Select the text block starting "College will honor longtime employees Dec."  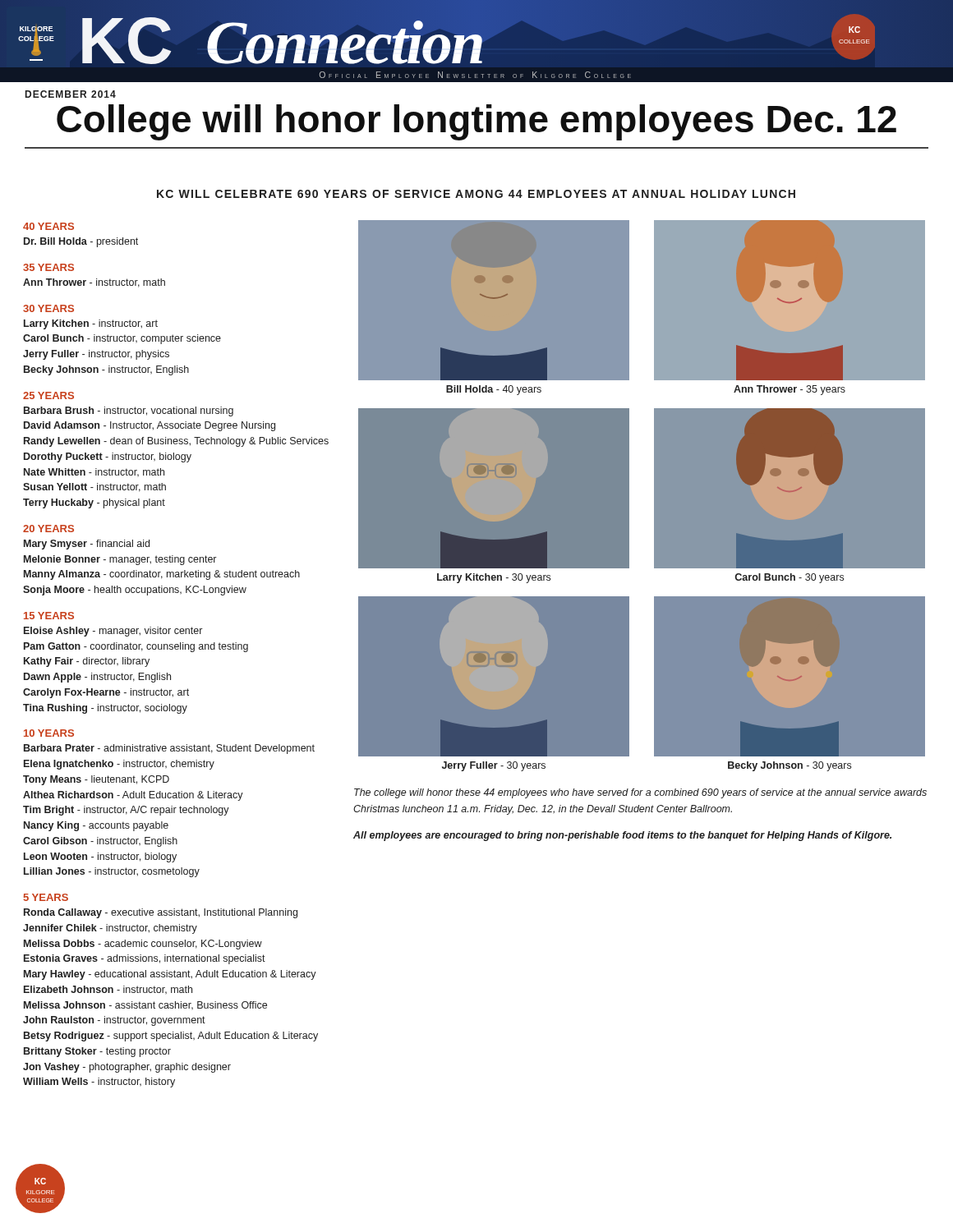point(476,123)
